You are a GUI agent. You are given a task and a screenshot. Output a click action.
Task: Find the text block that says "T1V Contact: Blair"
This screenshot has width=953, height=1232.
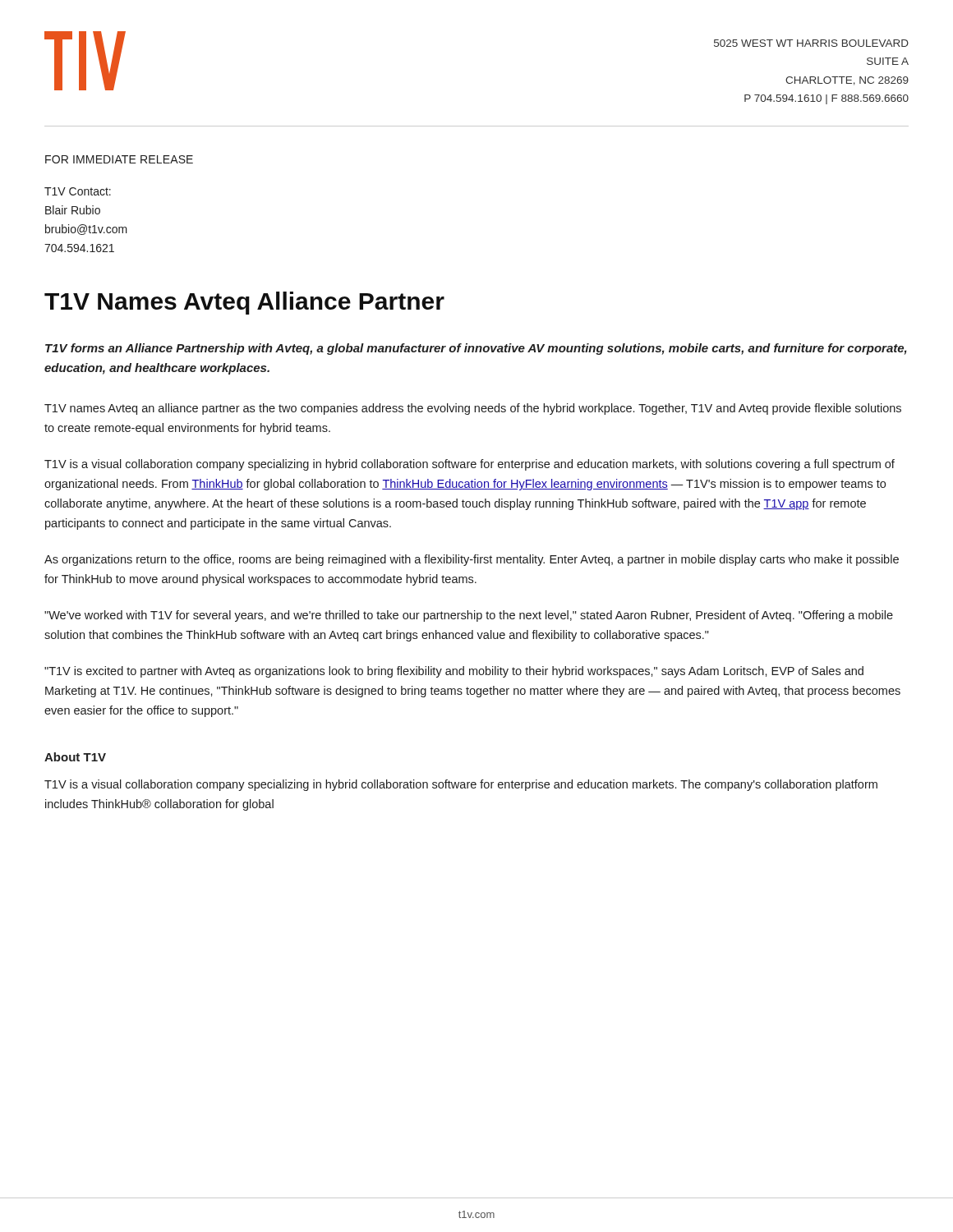[86, 220]
